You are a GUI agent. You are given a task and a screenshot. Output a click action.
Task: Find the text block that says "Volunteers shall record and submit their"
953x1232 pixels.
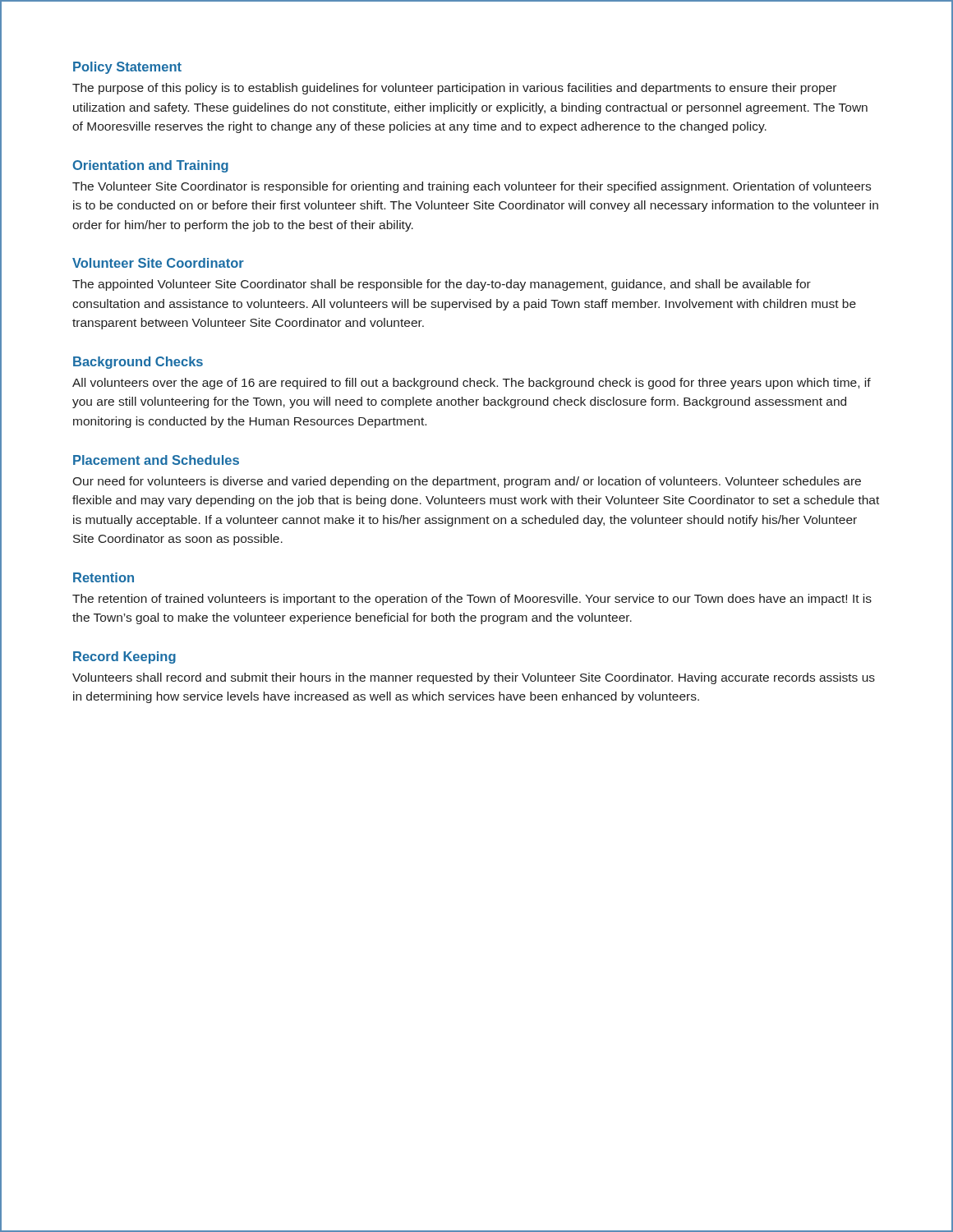[x=474, y=687]
